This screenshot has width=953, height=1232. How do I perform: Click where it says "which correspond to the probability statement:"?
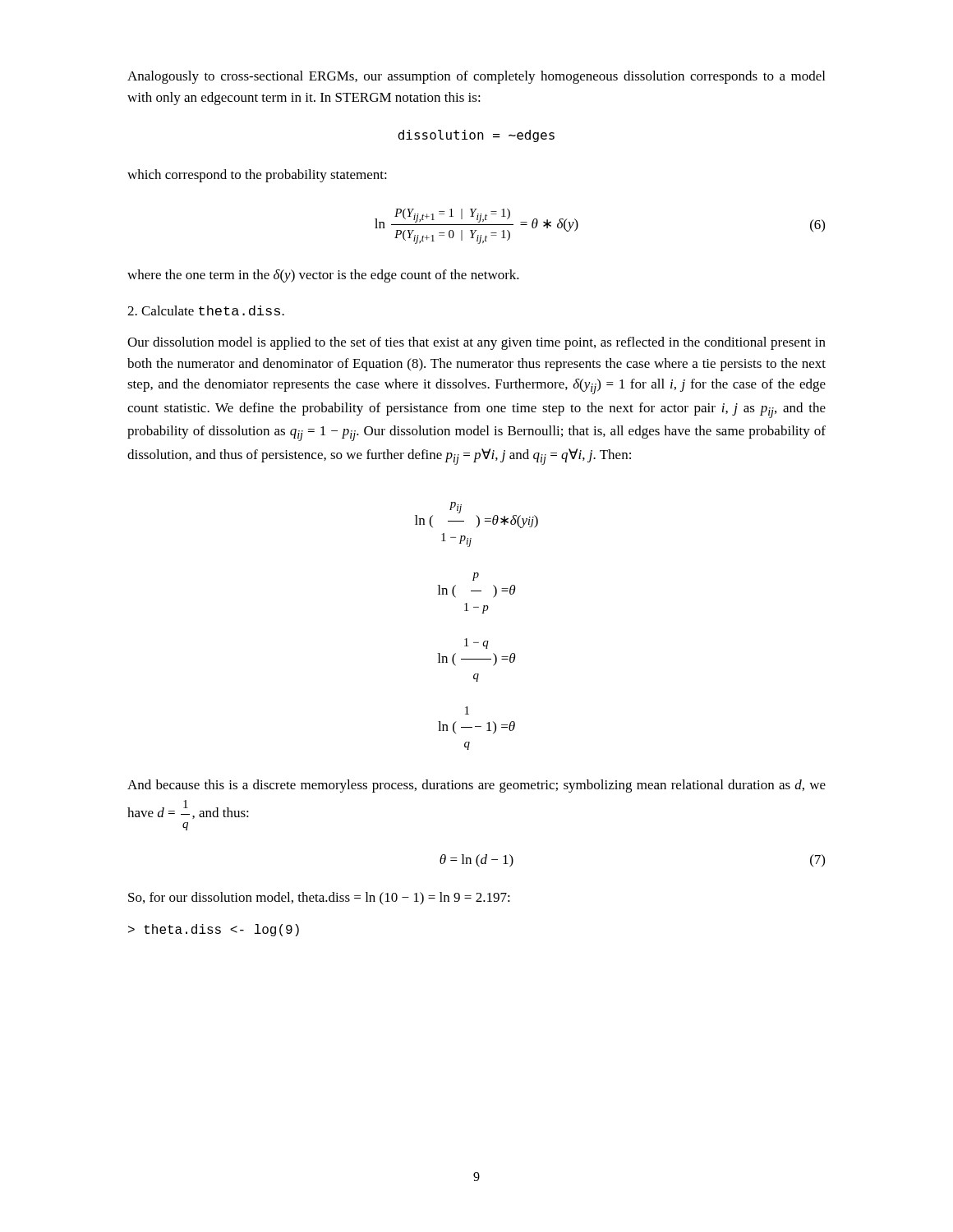pos(257,175)
